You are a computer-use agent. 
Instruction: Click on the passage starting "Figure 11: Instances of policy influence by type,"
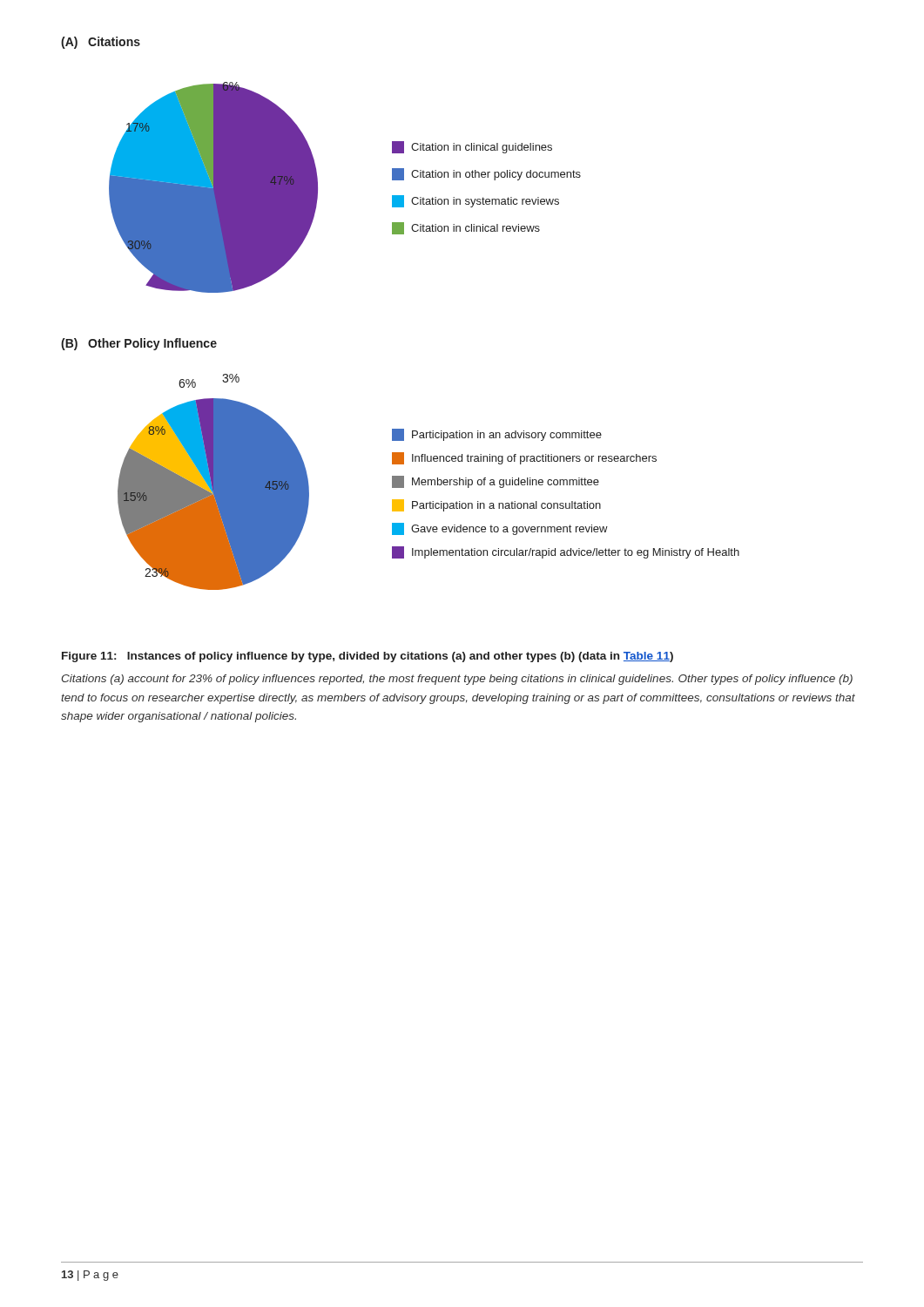[x=367, y=656]
